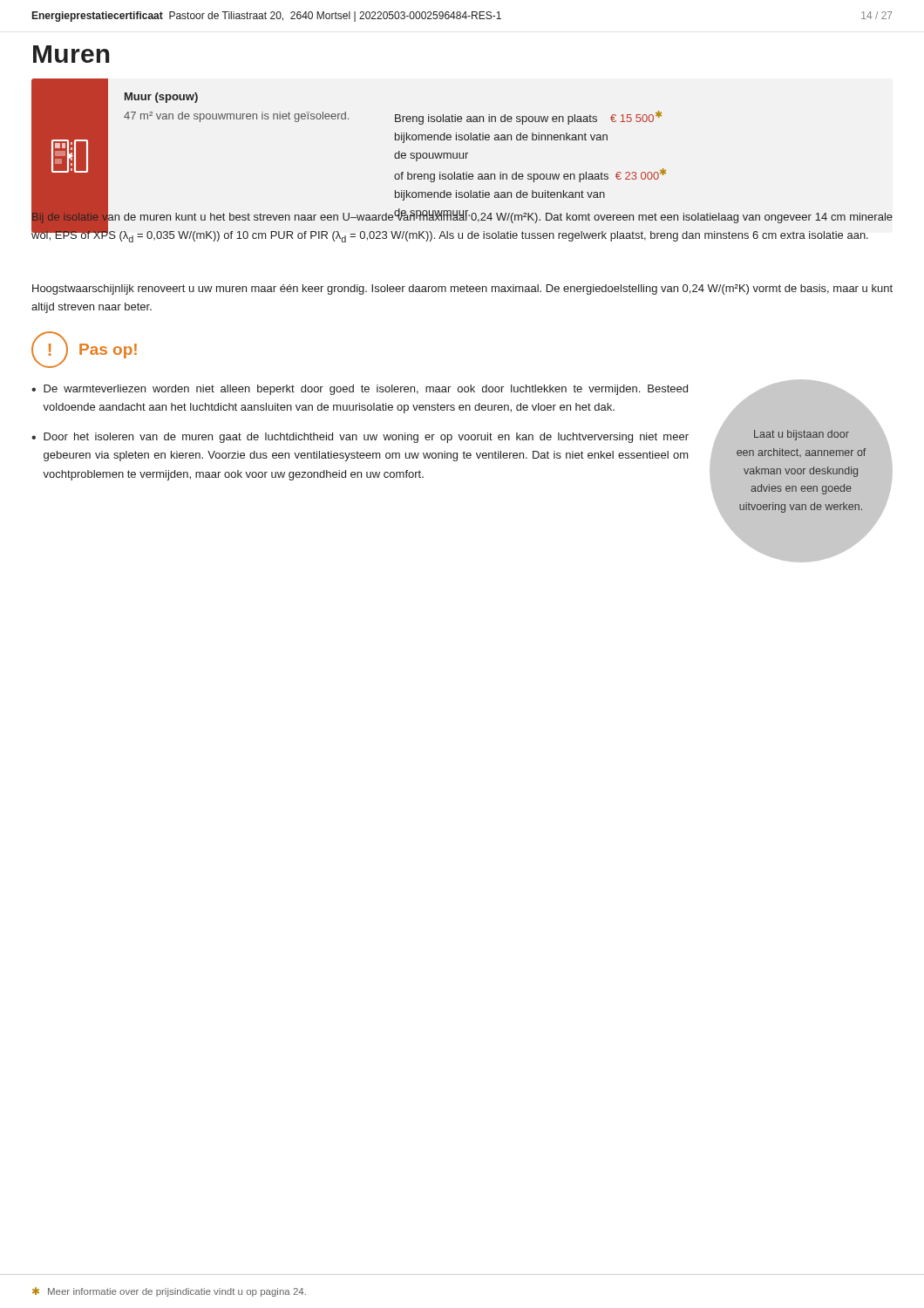Screen dimensions: 1308x924
Task: Find the block on this page that starts "Hoogstwaarschijnlijk renoveert u uw muren"
Action: coord(462,298)
